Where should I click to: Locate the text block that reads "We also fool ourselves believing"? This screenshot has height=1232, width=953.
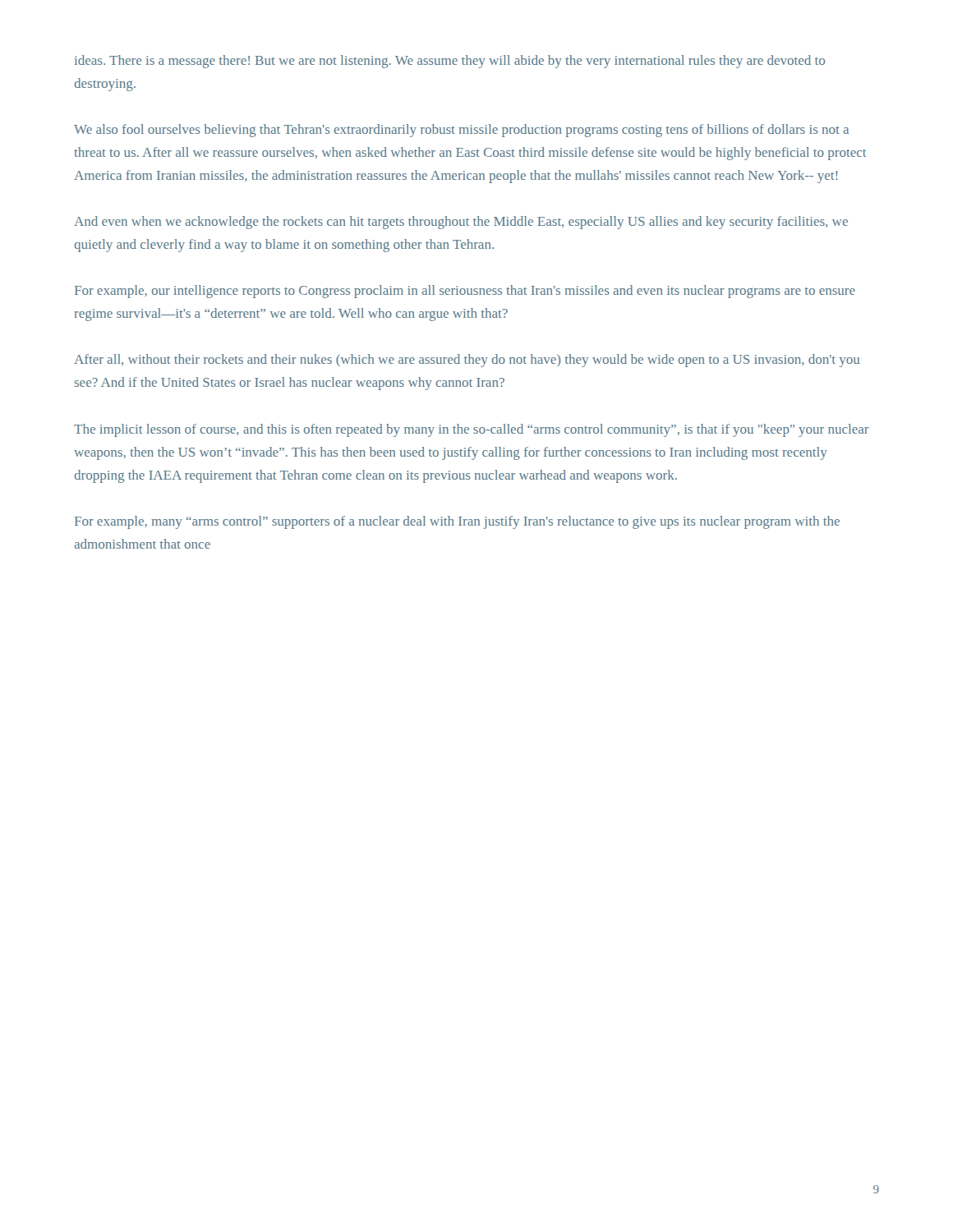[x=470, y=152]
